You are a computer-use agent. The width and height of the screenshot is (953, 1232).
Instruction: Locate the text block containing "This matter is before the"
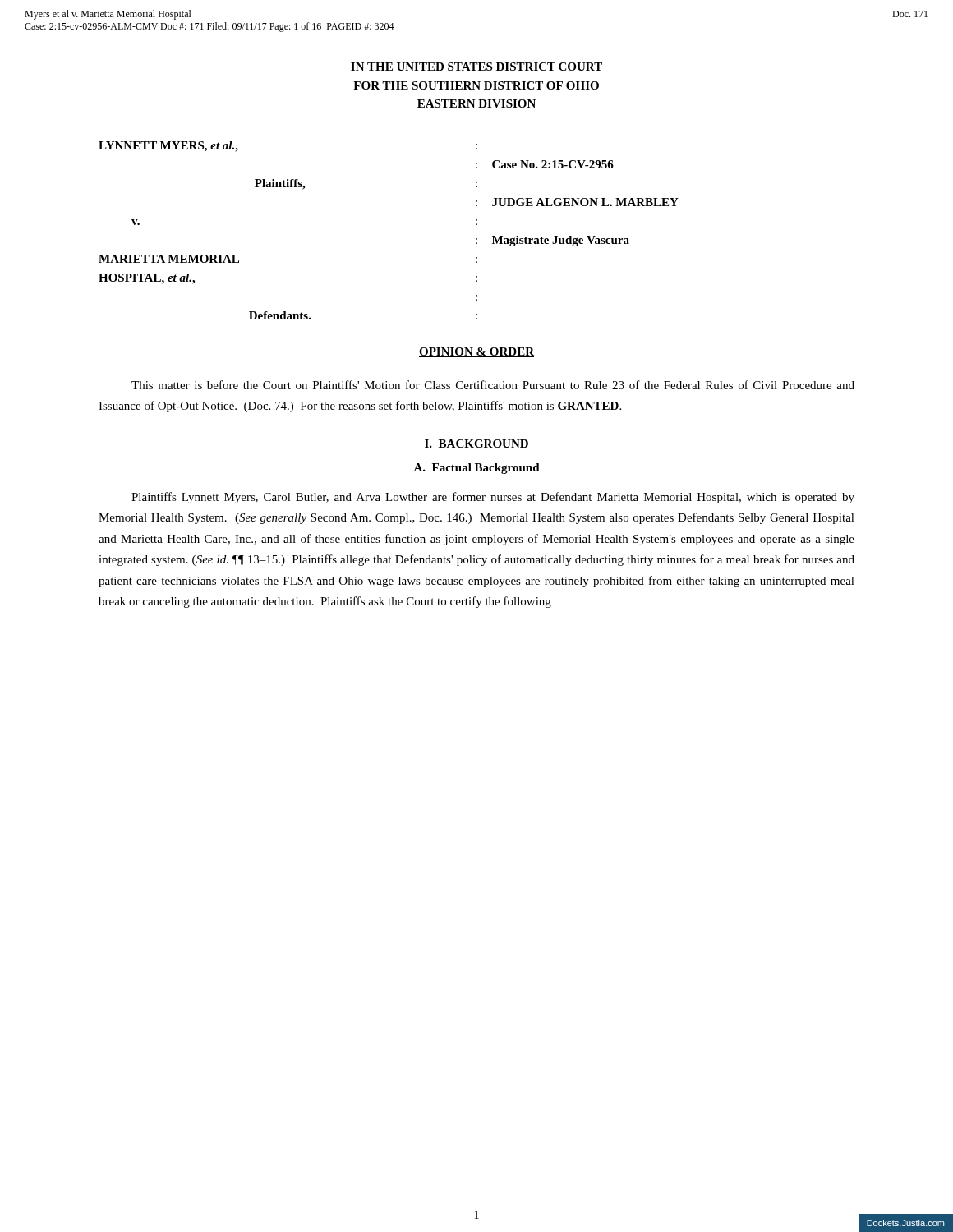tap(476, 395)
